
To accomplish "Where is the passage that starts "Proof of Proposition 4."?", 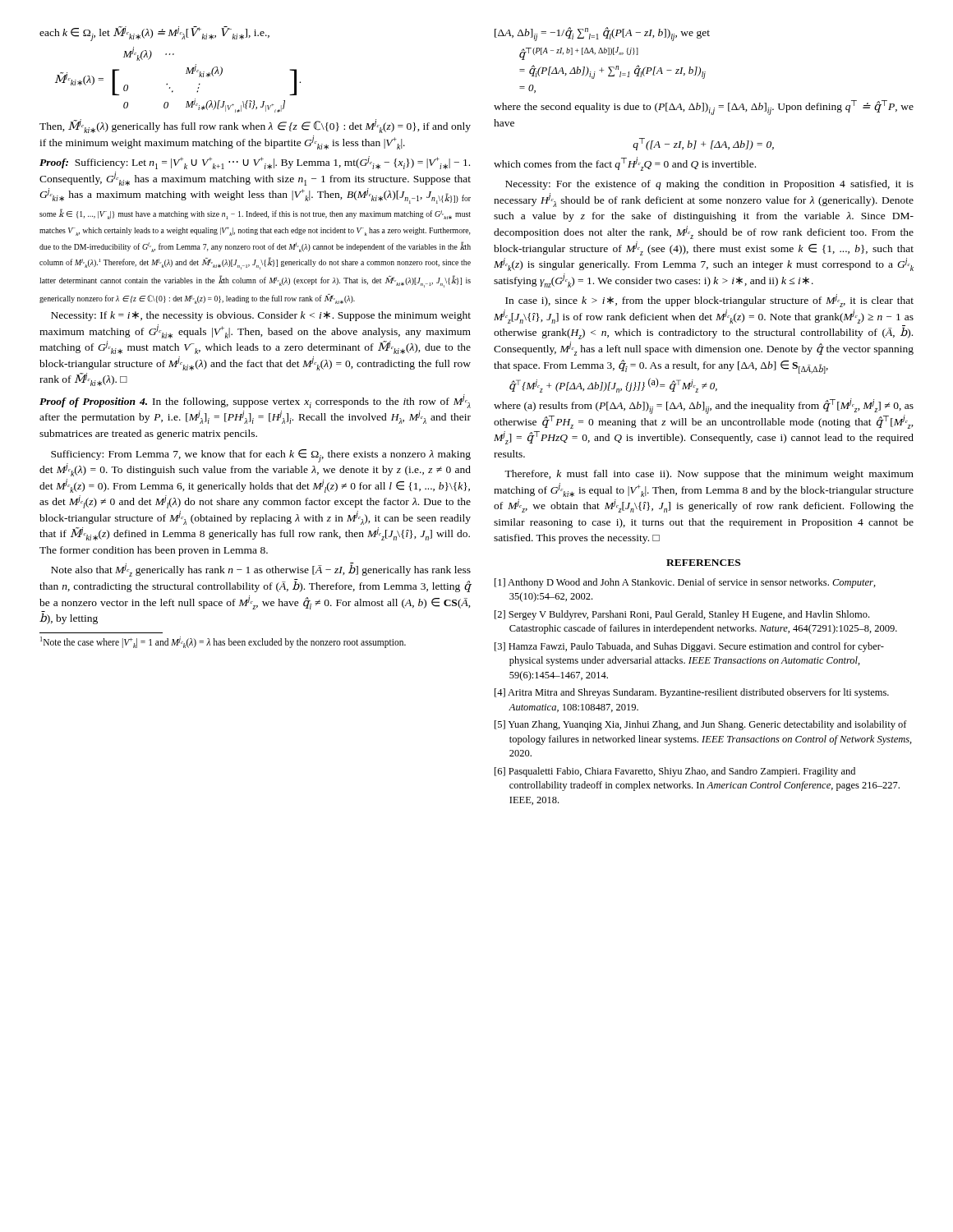I will [x=255, y=510].
